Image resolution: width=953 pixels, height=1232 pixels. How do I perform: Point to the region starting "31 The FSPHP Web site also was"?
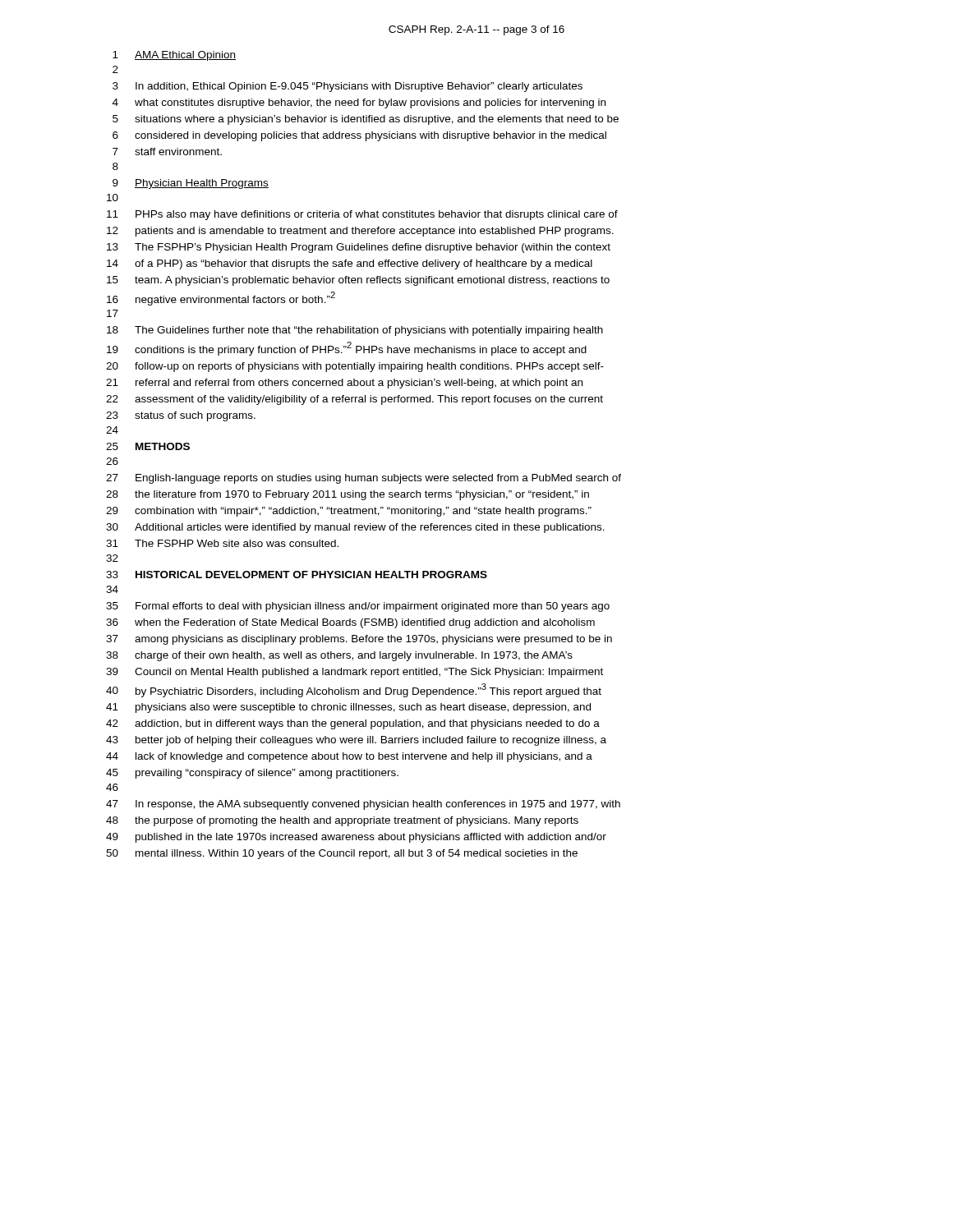(222, 543)
